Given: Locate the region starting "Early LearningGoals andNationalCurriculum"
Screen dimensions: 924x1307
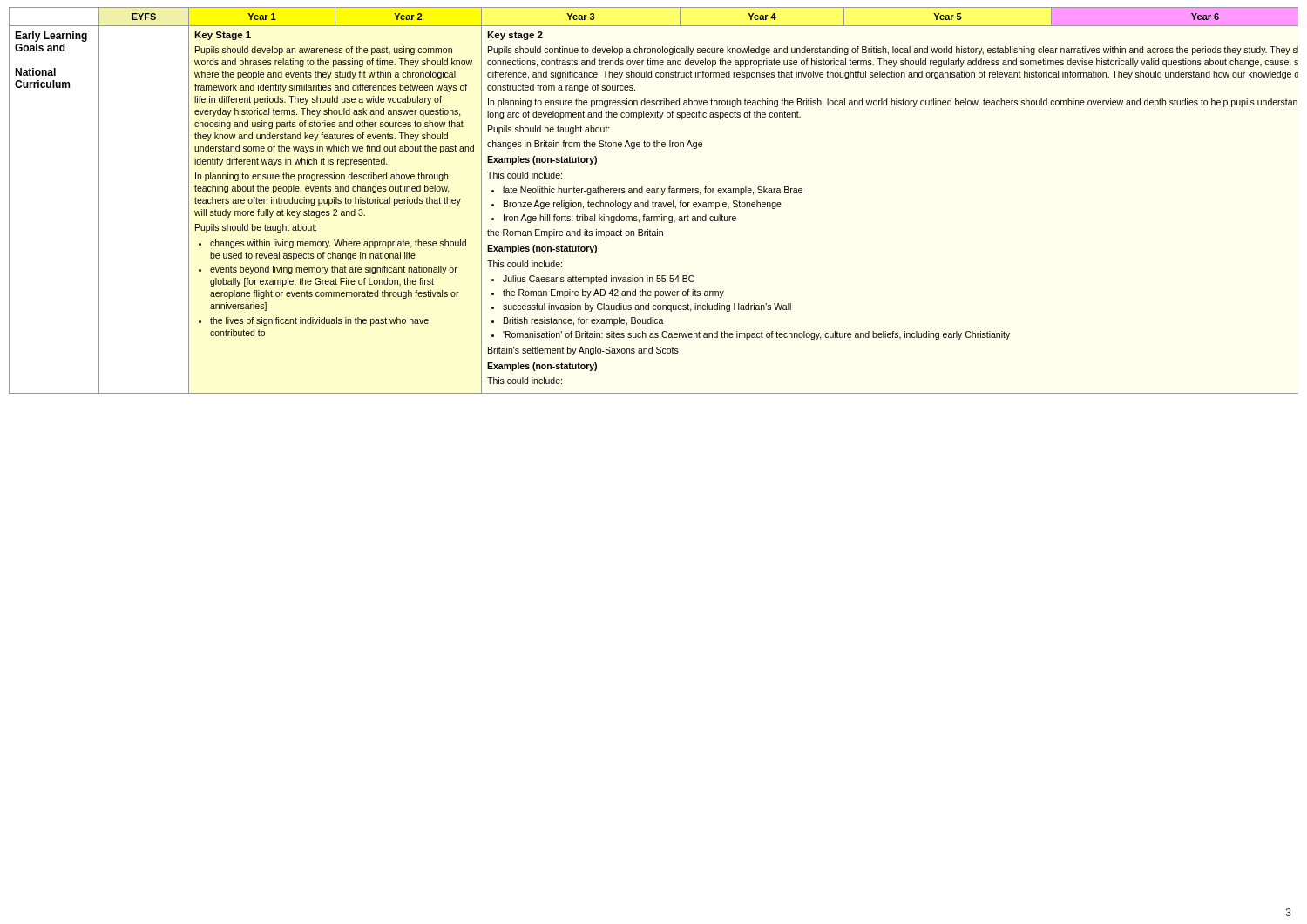Looking at the screenshot, I should [51, 60].
